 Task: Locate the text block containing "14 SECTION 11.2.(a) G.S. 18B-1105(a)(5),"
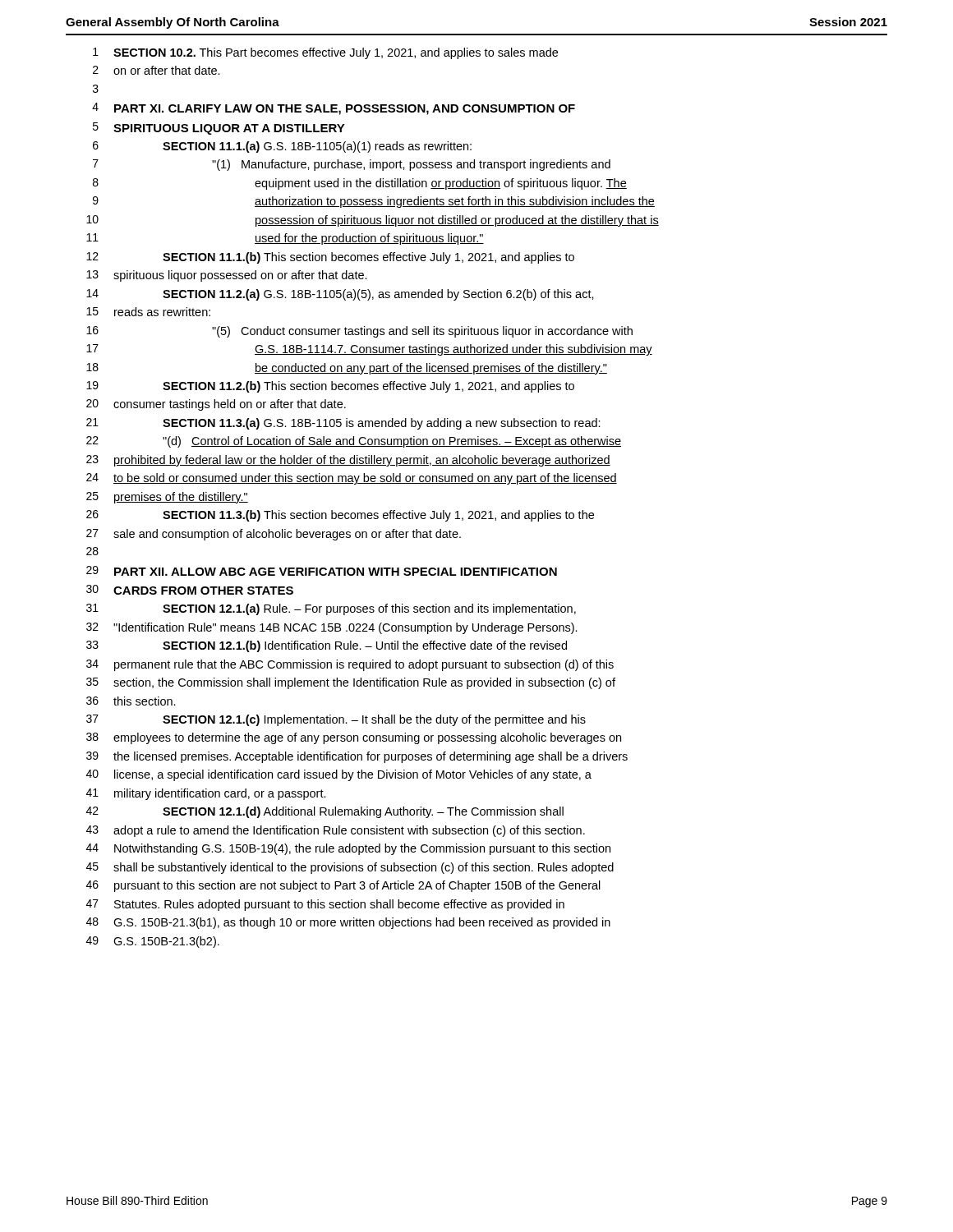pos(476,303)
